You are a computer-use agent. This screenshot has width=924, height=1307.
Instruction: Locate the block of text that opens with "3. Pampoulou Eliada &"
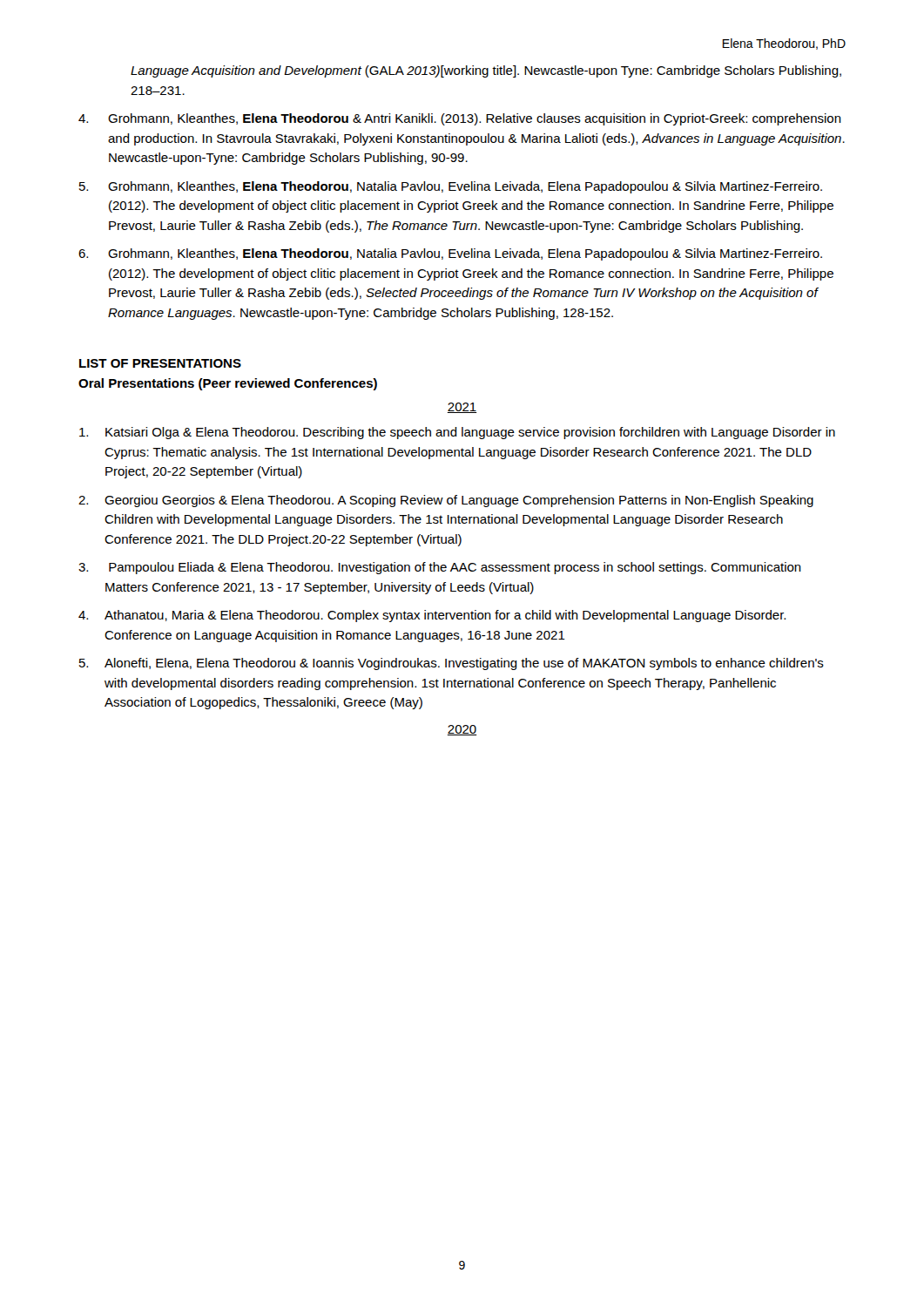[x=462, y=577]
